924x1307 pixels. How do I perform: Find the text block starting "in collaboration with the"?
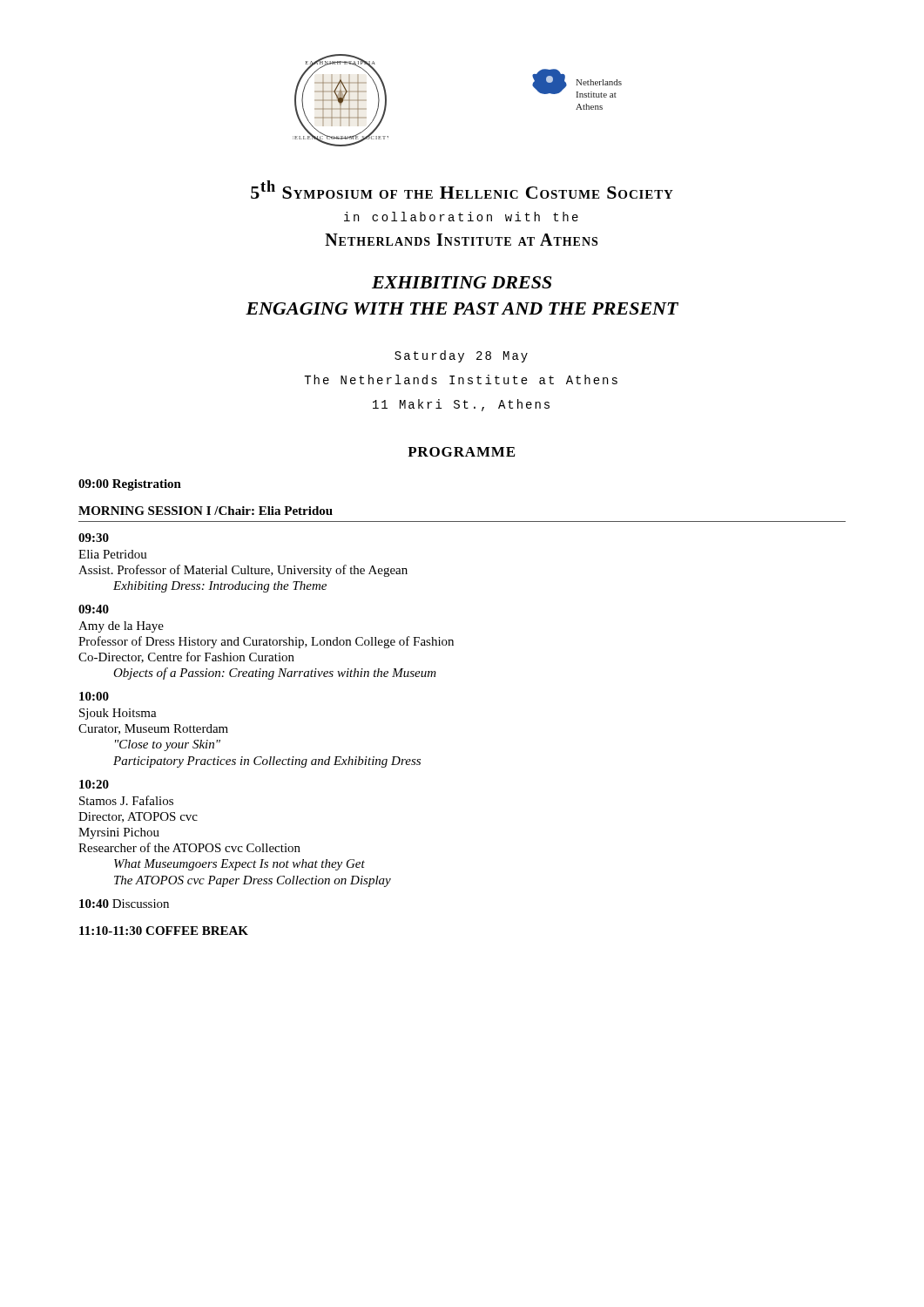click(x=462, y=218)
